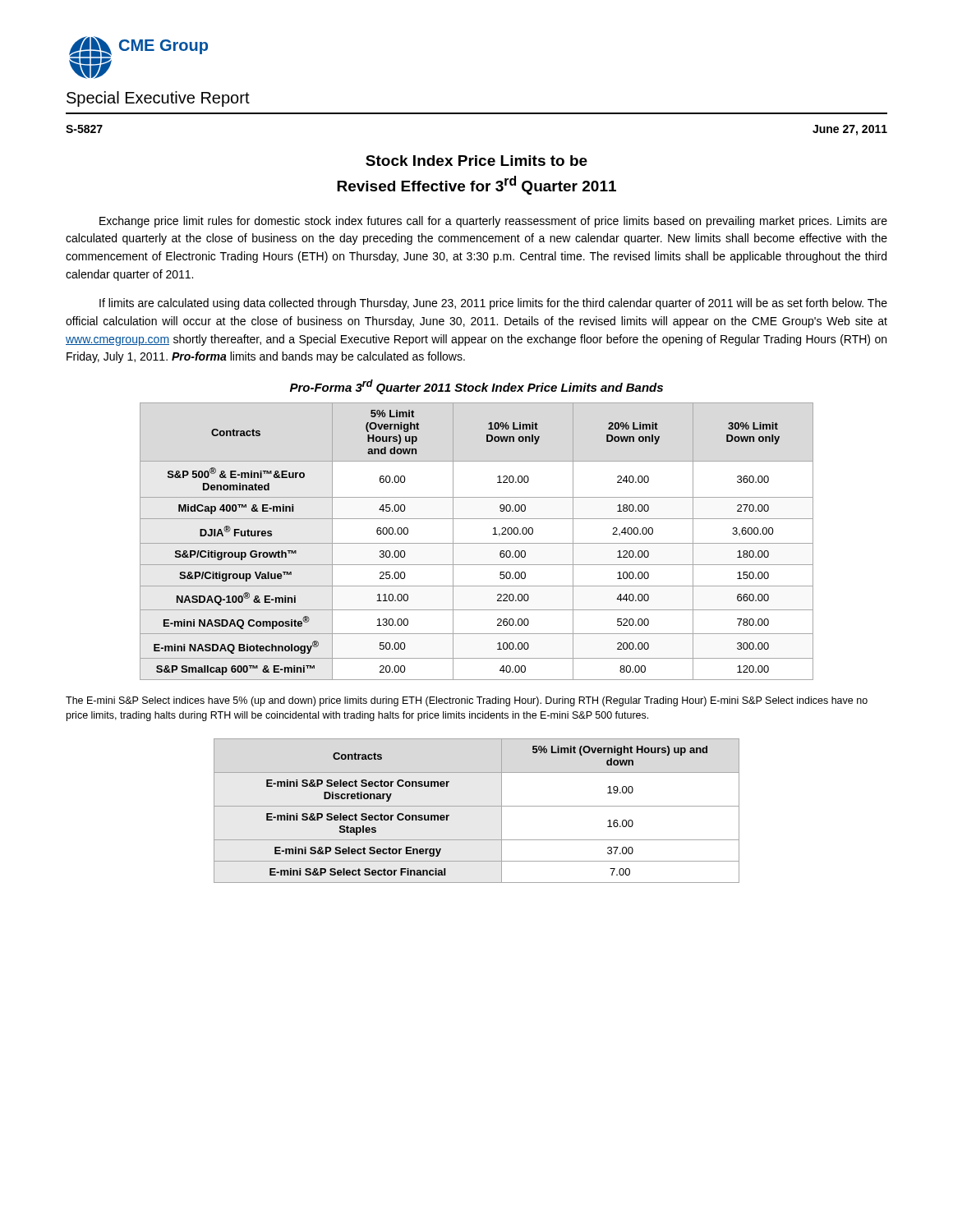The image size is (953, 1232).
Task: Locate the table with the text "E-mini NASDAQ Biotechnology ®"
Action: coord(476,541)
